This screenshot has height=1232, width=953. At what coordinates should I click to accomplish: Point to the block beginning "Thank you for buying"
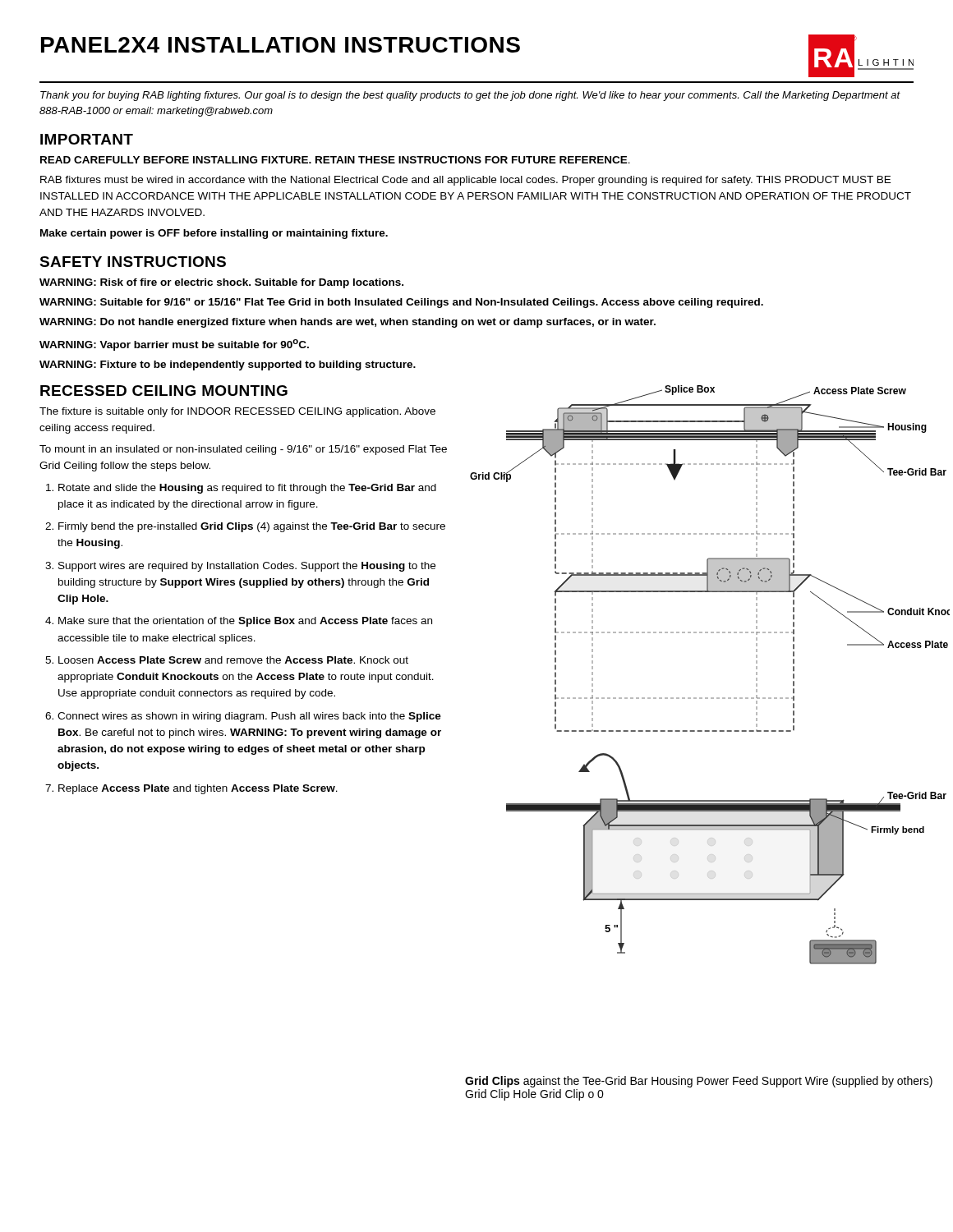point(470,103)
